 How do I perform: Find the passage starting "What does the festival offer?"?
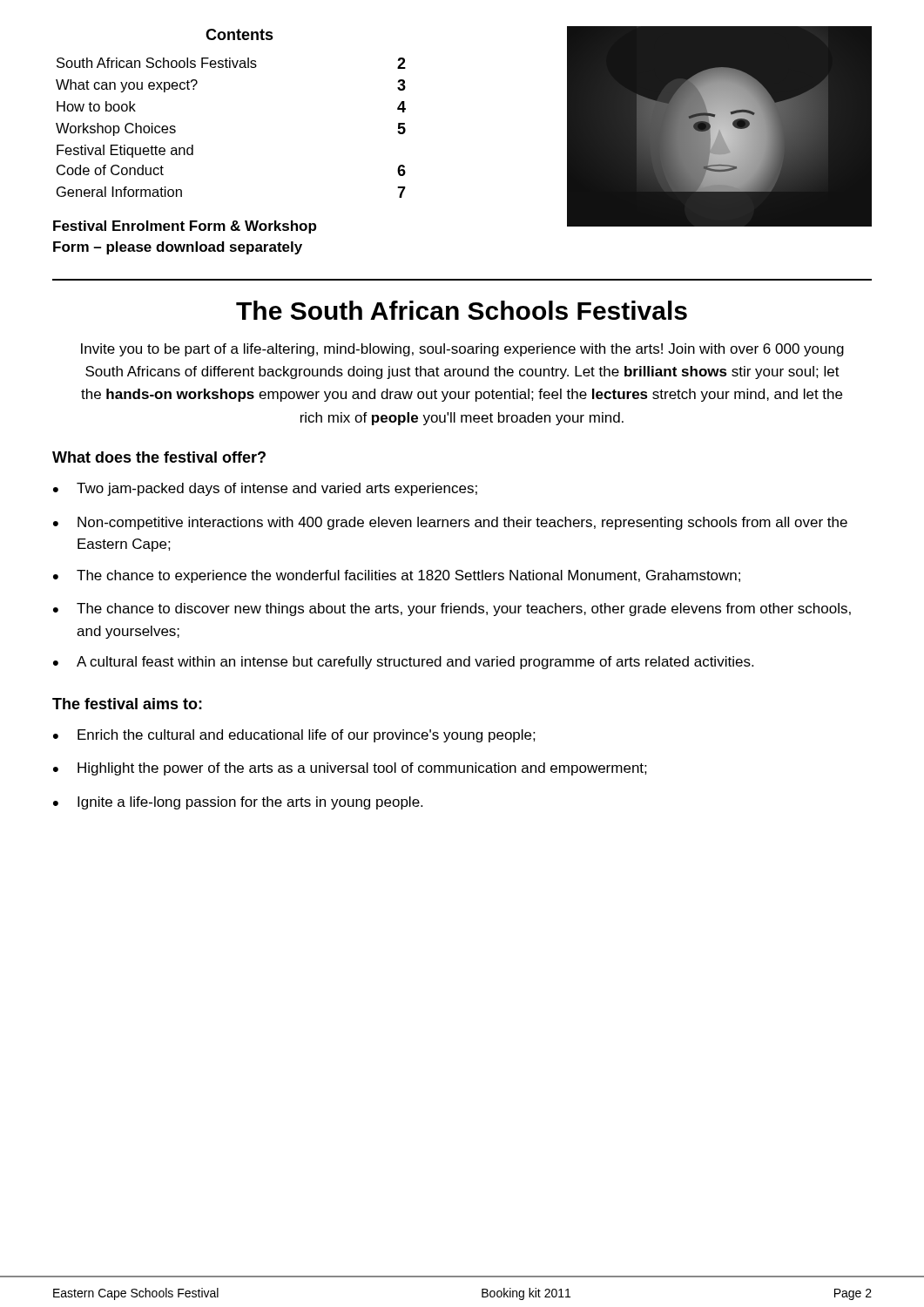pos(159,457)
